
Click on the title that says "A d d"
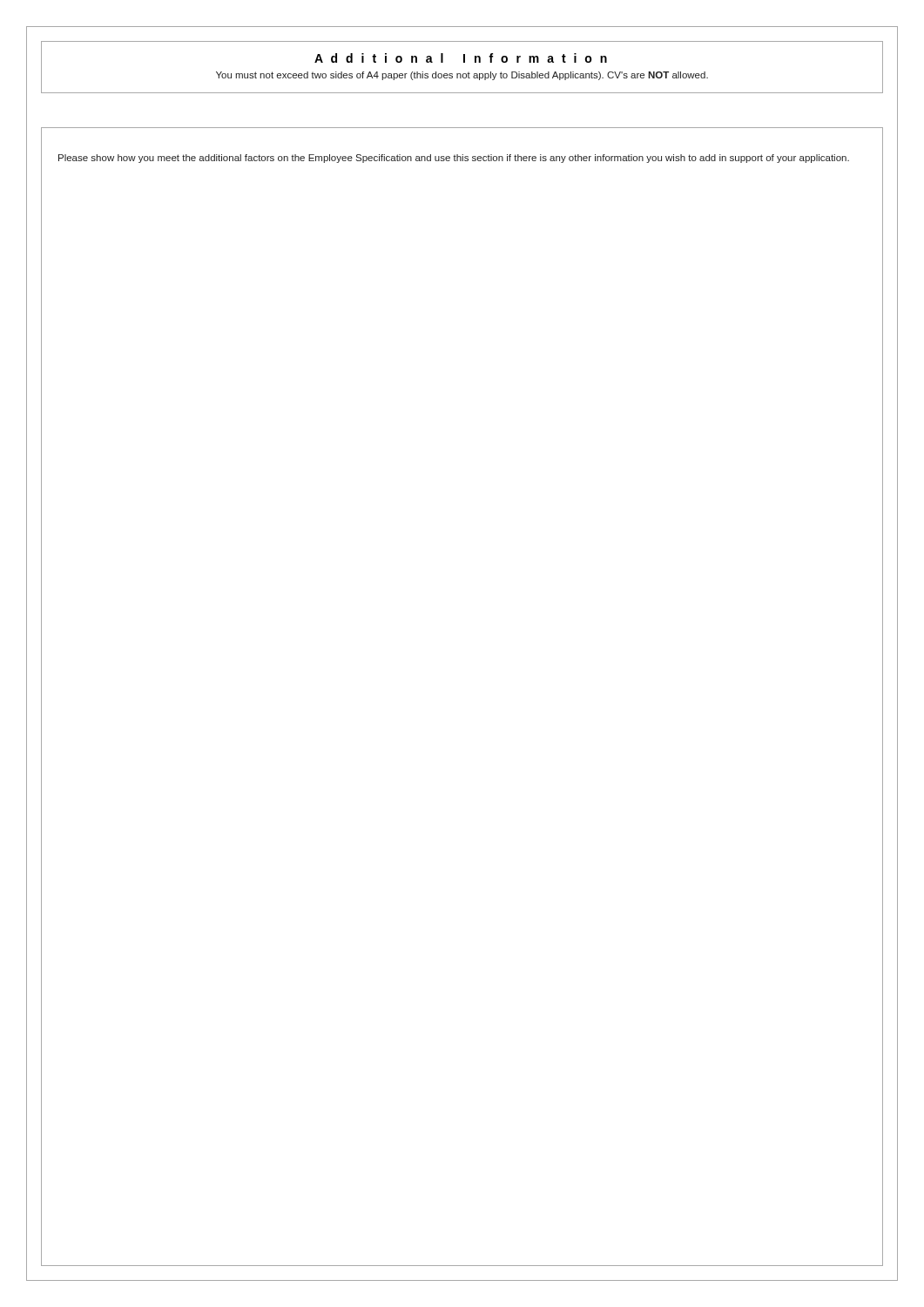(x=462, y=58)
